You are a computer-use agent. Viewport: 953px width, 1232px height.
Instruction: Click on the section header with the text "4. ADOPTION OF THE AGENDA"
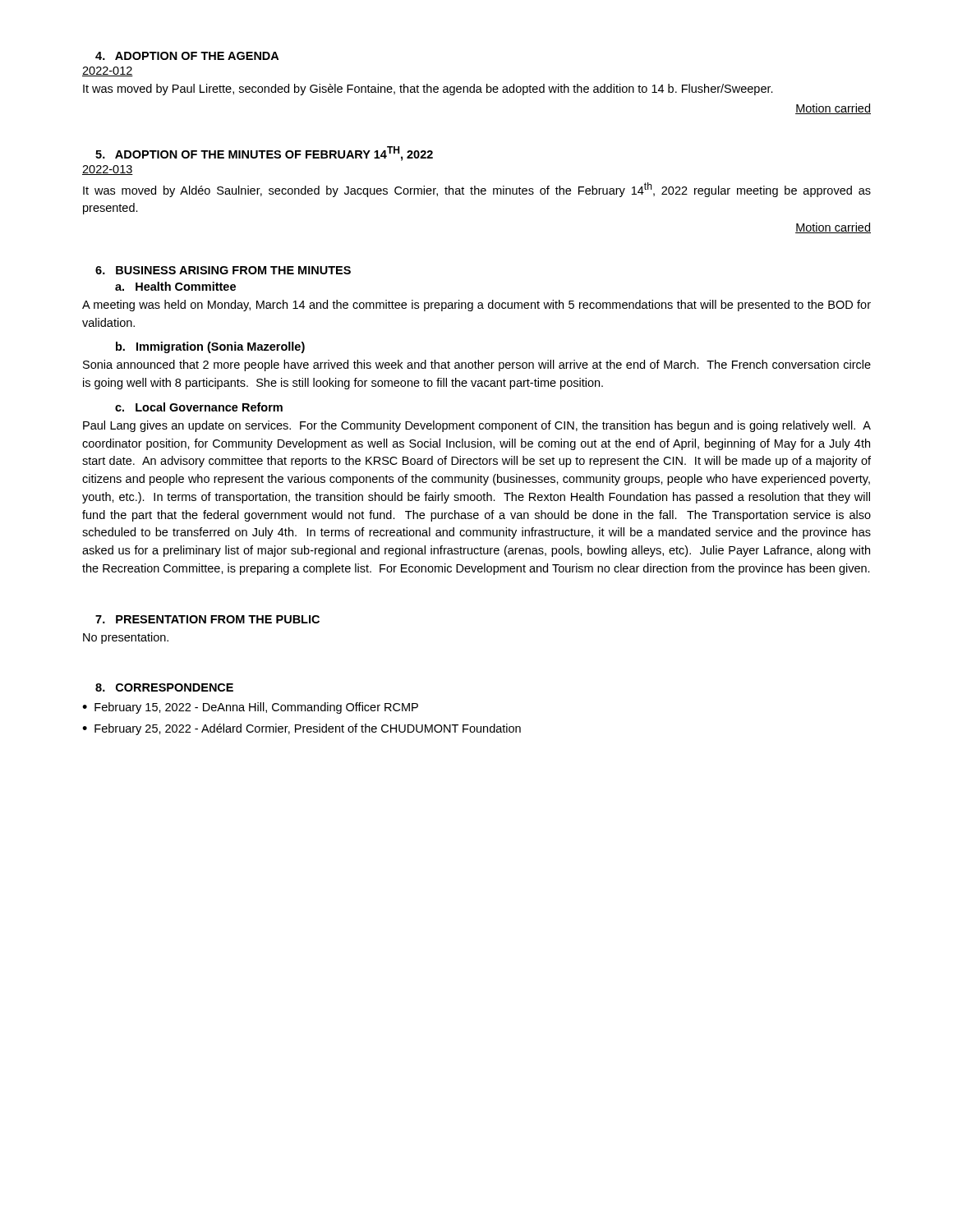pyautogui.click(x=181, y=56)
